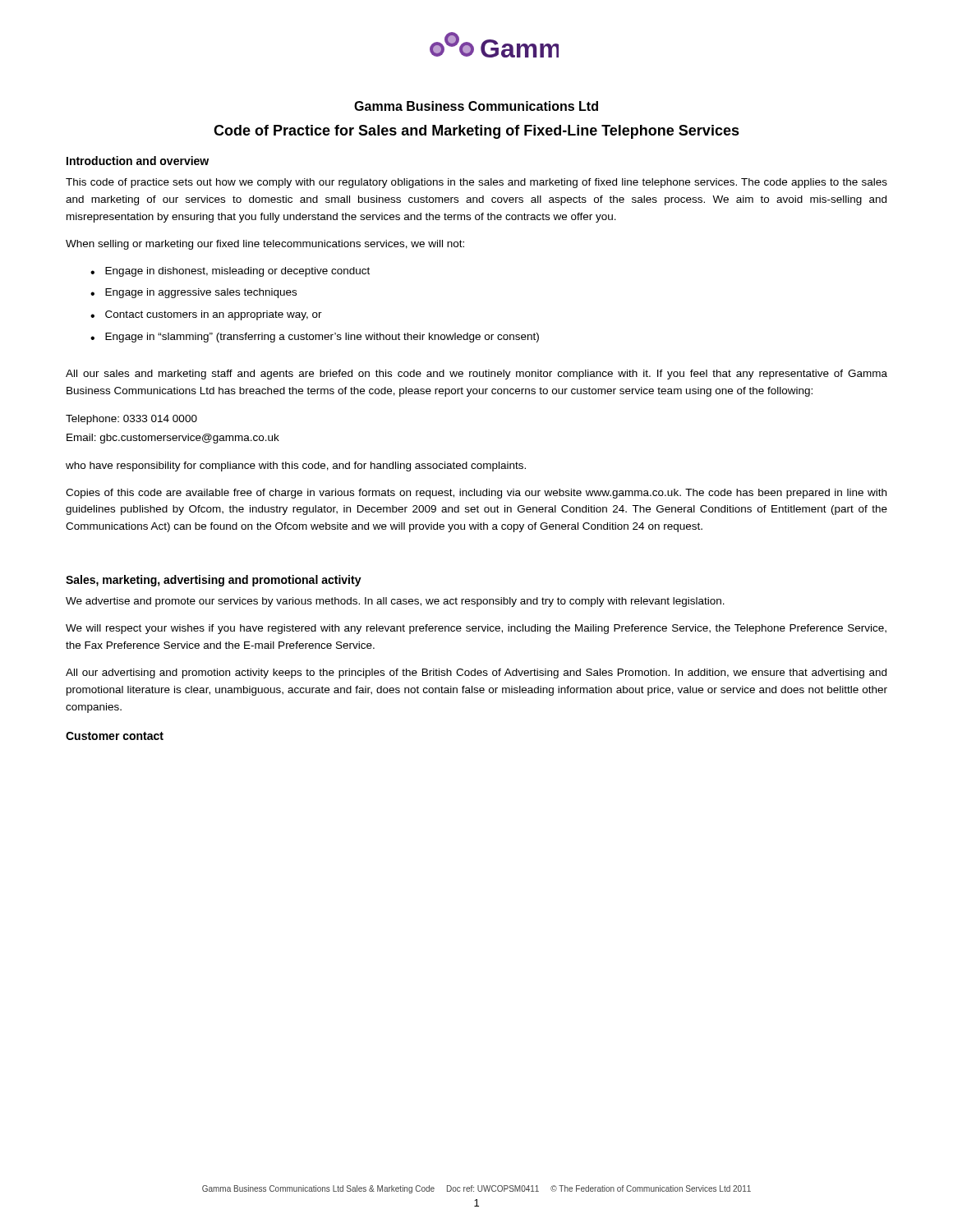Click on the list item that reads "• Engage in “slamming” (transferring a"
The width and height of the screenshot is (953, 1232).
(x=315, y=338)
